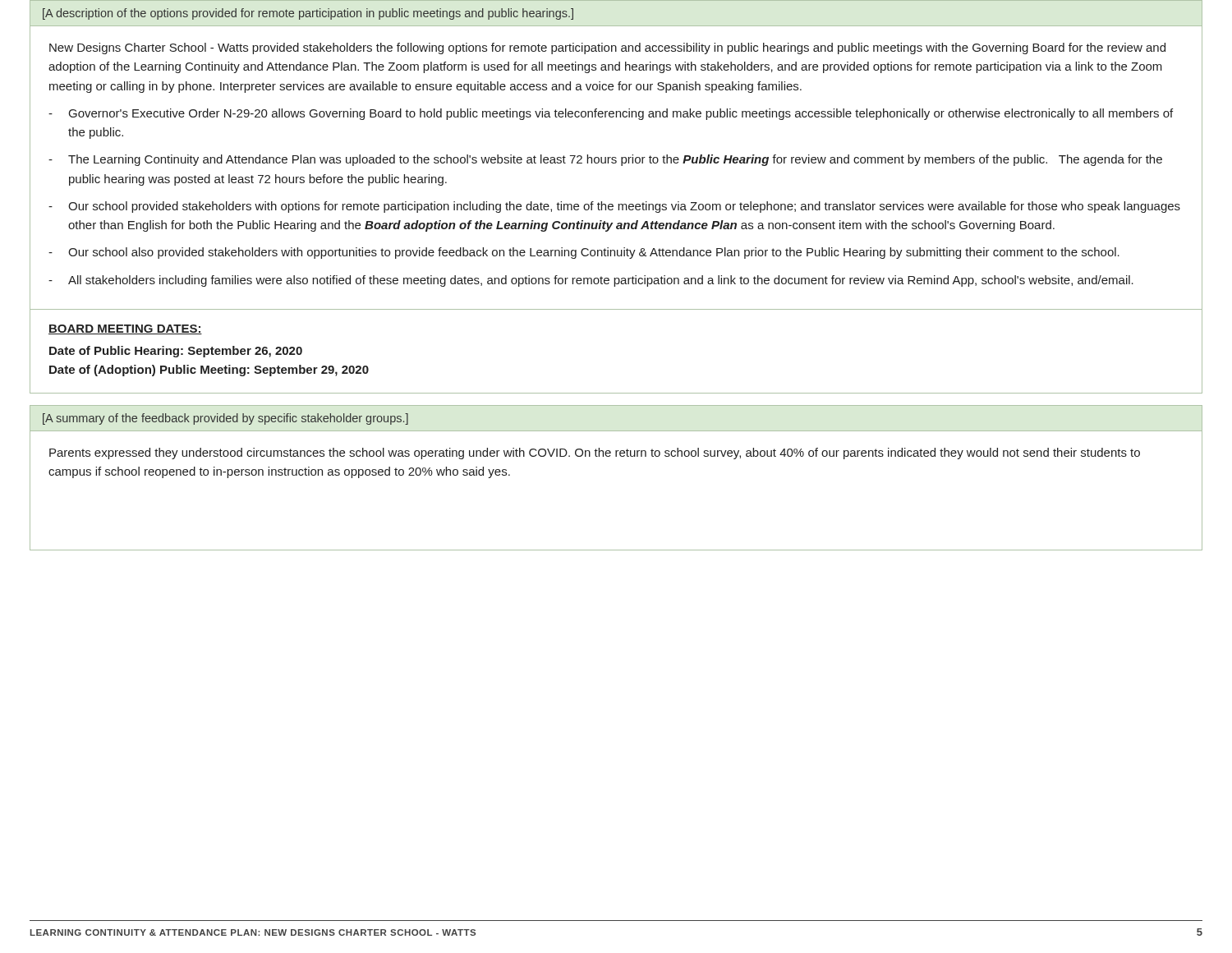Click the section header that begins "[A description of the options provided for remote"
Viewport: 1232px width, 953px height.
click(308, 13)
